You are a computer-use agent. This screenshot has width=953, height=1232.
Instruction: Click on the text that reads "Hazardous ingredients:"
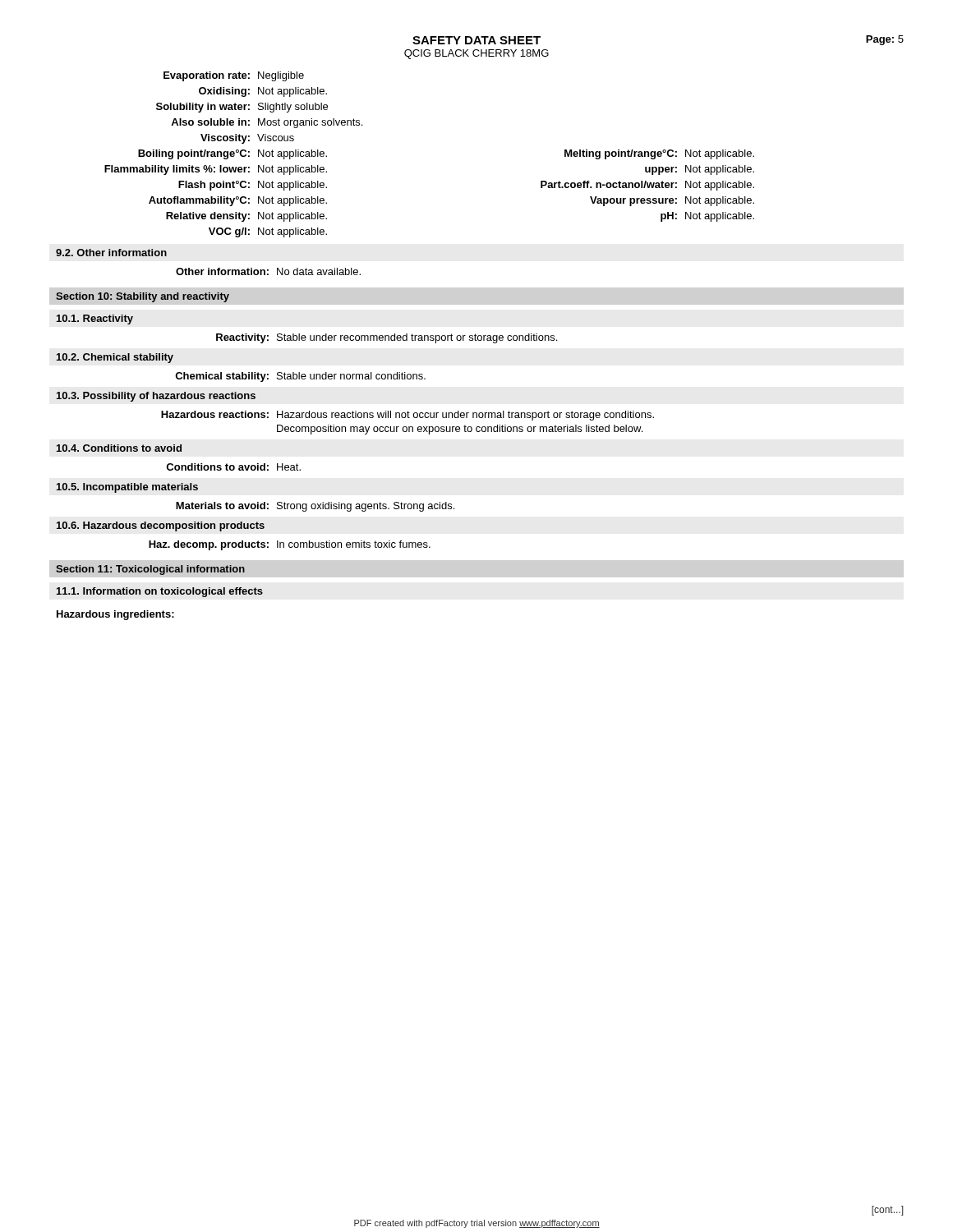click(115, 614)
